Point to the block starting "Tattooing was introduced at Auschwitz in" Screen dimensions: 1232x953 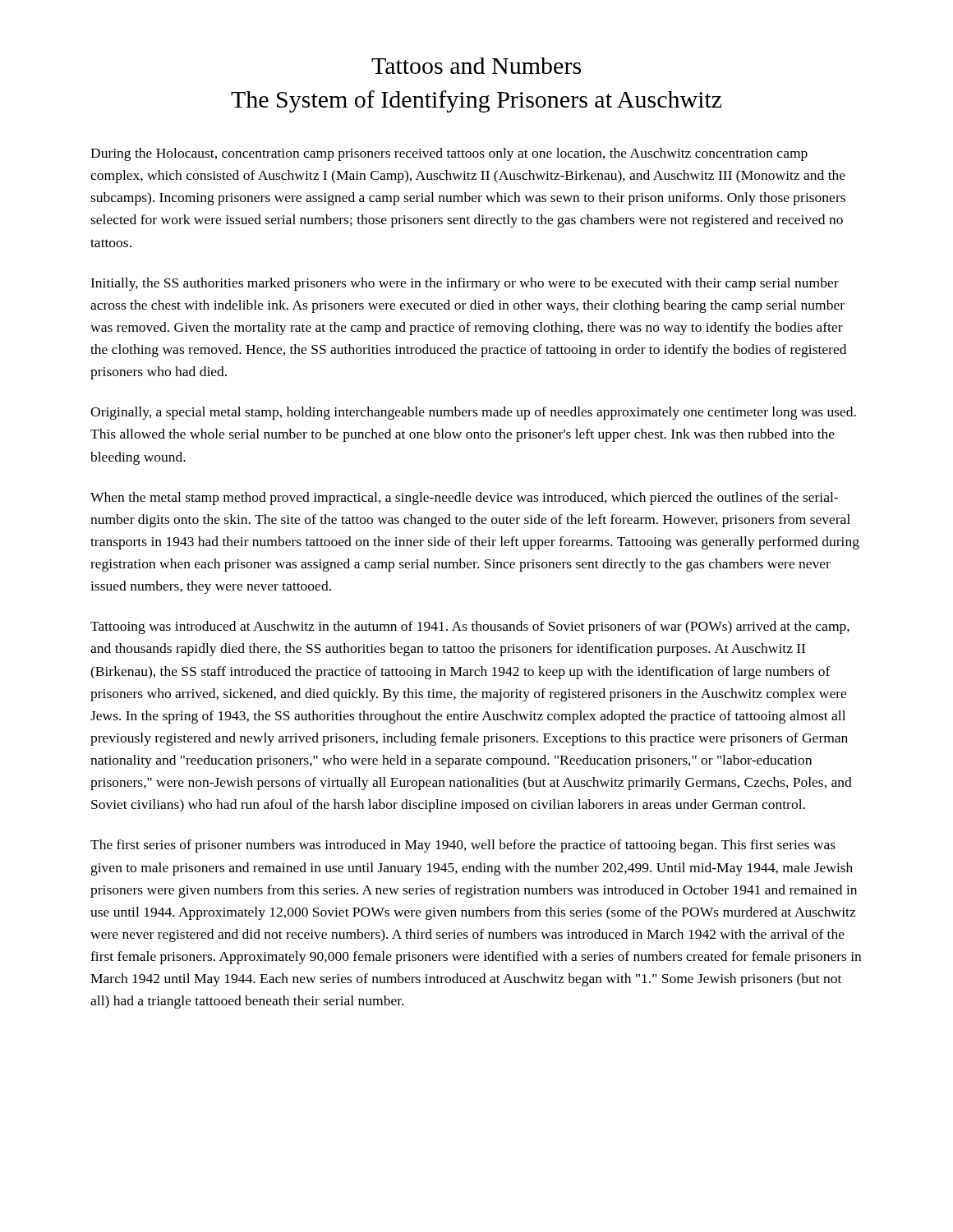coord(471,715)
